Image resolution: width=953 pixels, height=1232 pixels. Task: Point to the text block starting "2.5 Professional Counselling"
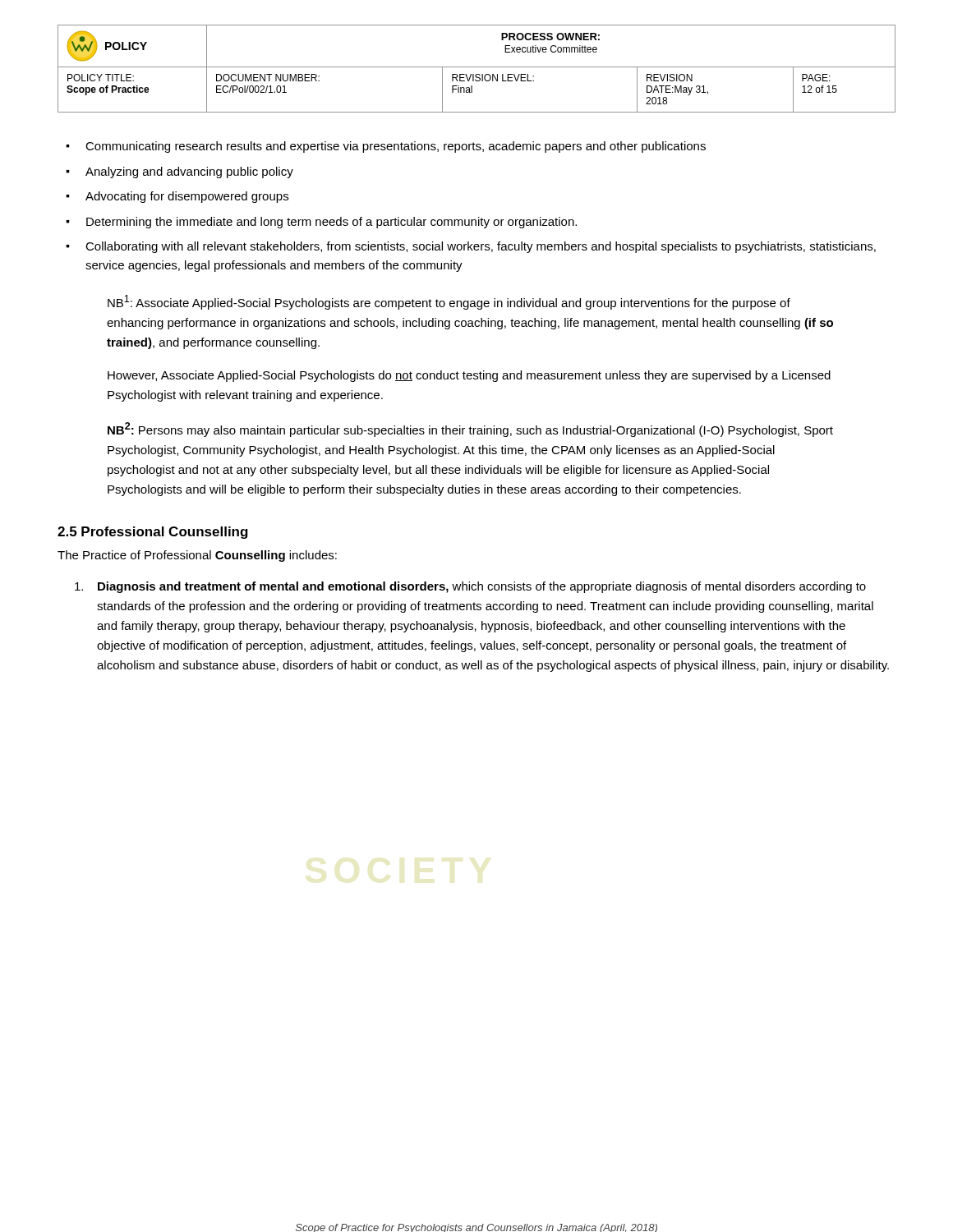[x=153, y=532]
